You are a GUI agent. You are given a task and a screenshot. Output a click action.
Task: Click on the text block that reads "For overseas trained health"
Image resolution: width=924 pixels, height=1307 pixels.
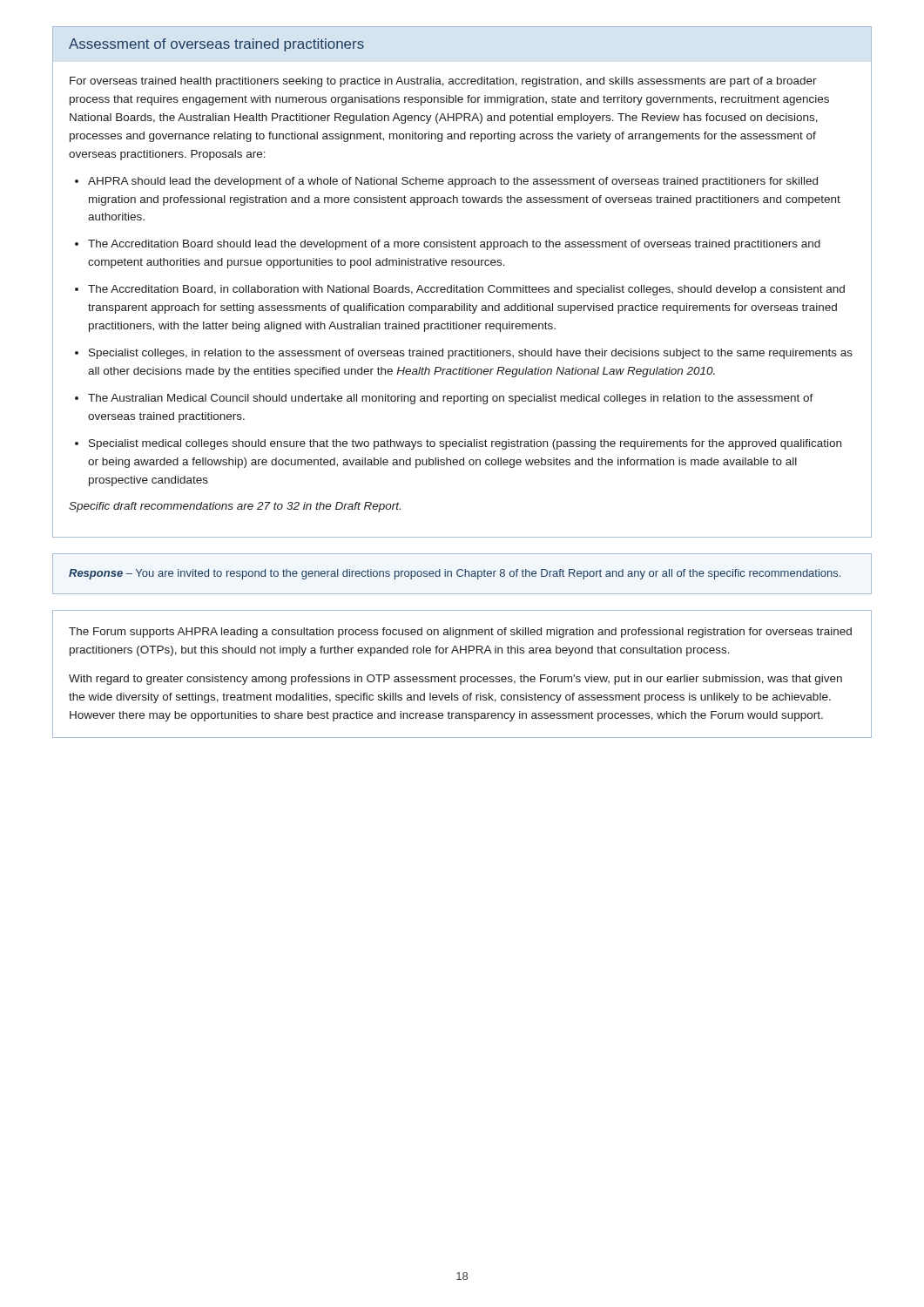(462, 118)
